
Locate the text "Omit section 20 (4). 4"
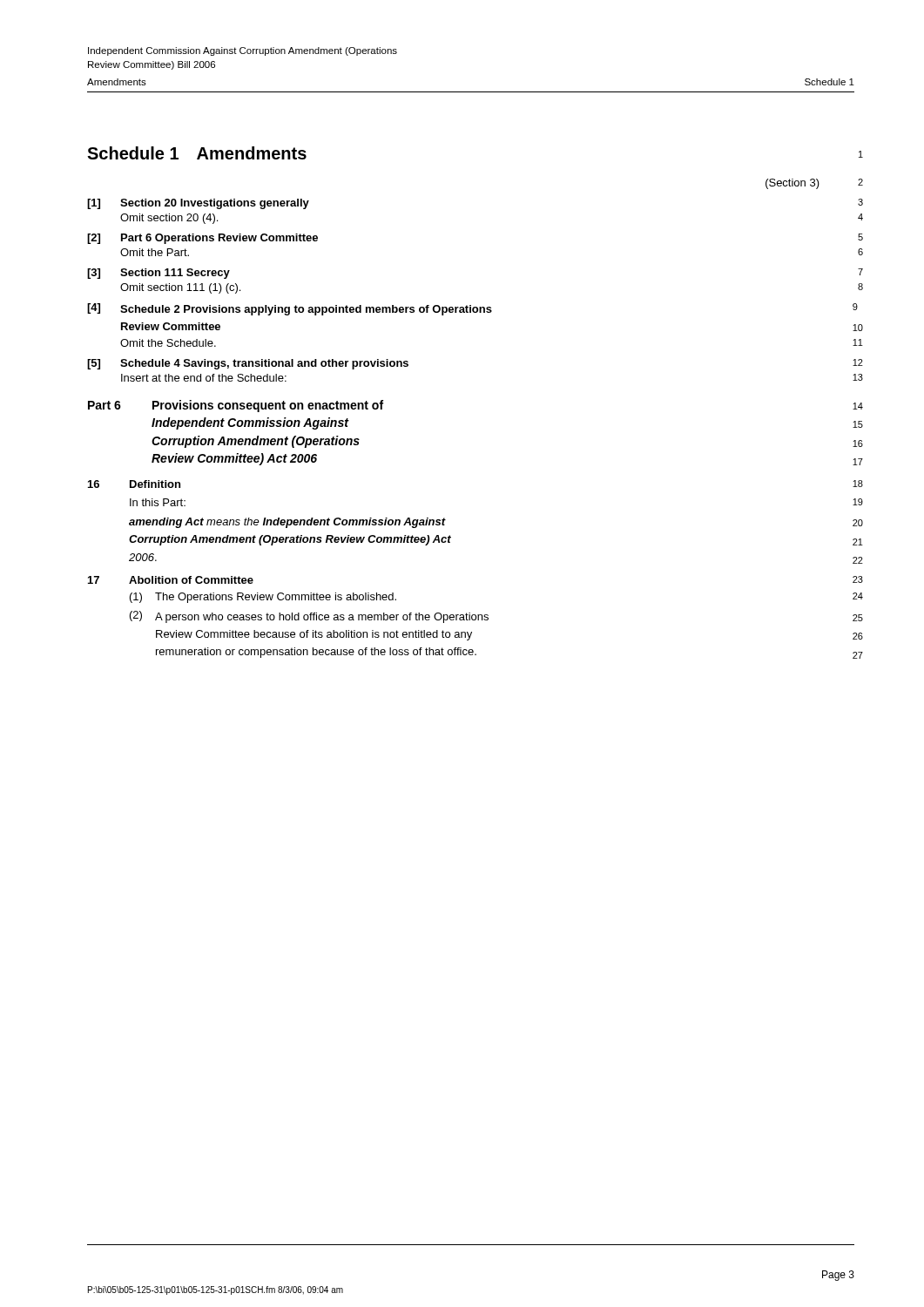pos(169,219)
